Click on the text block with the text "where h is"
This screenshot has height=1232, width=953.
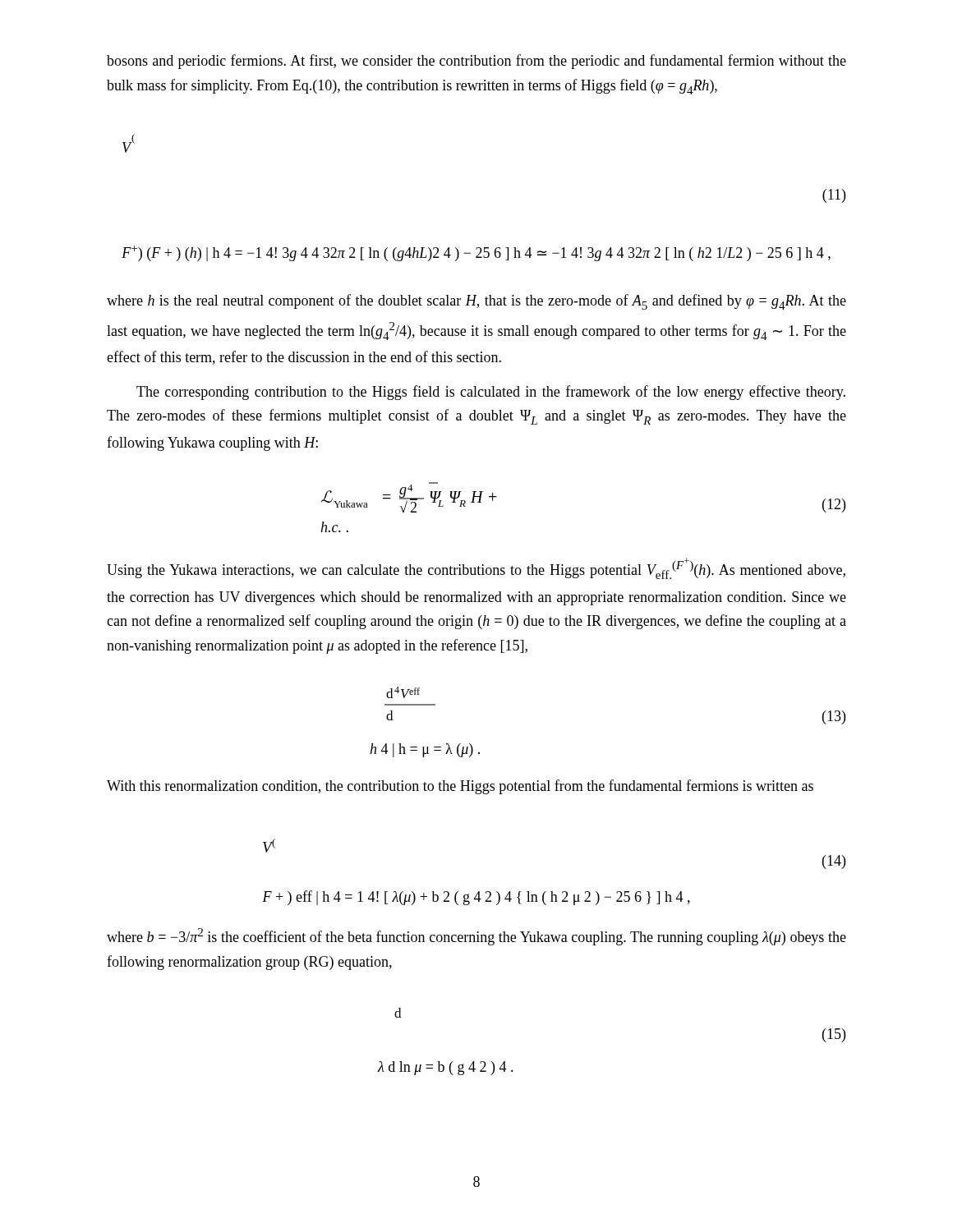pos(476,329)
